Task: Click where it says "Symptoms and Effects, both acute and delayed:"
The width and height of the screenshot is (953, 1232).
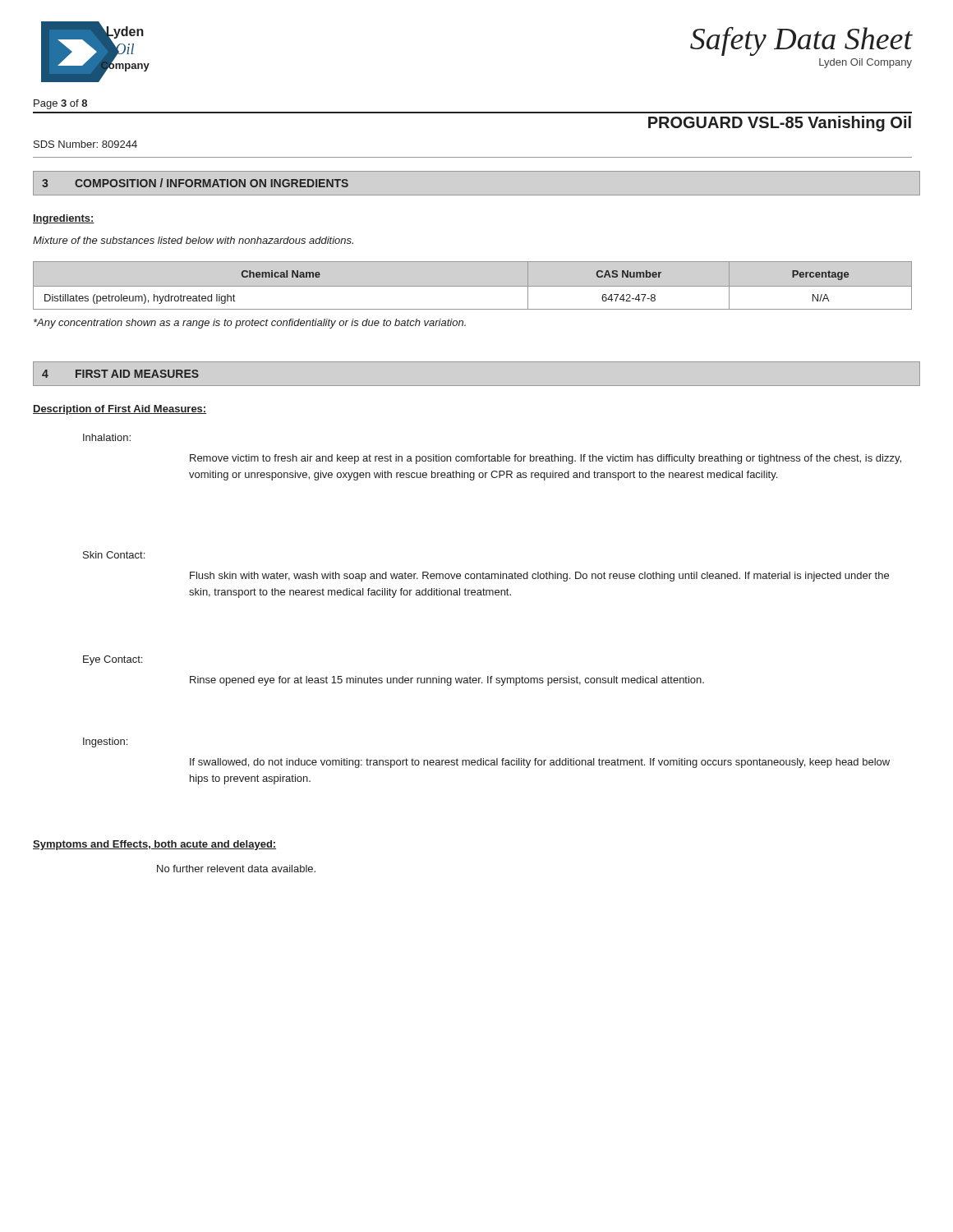Action: (x=155, y=844)
